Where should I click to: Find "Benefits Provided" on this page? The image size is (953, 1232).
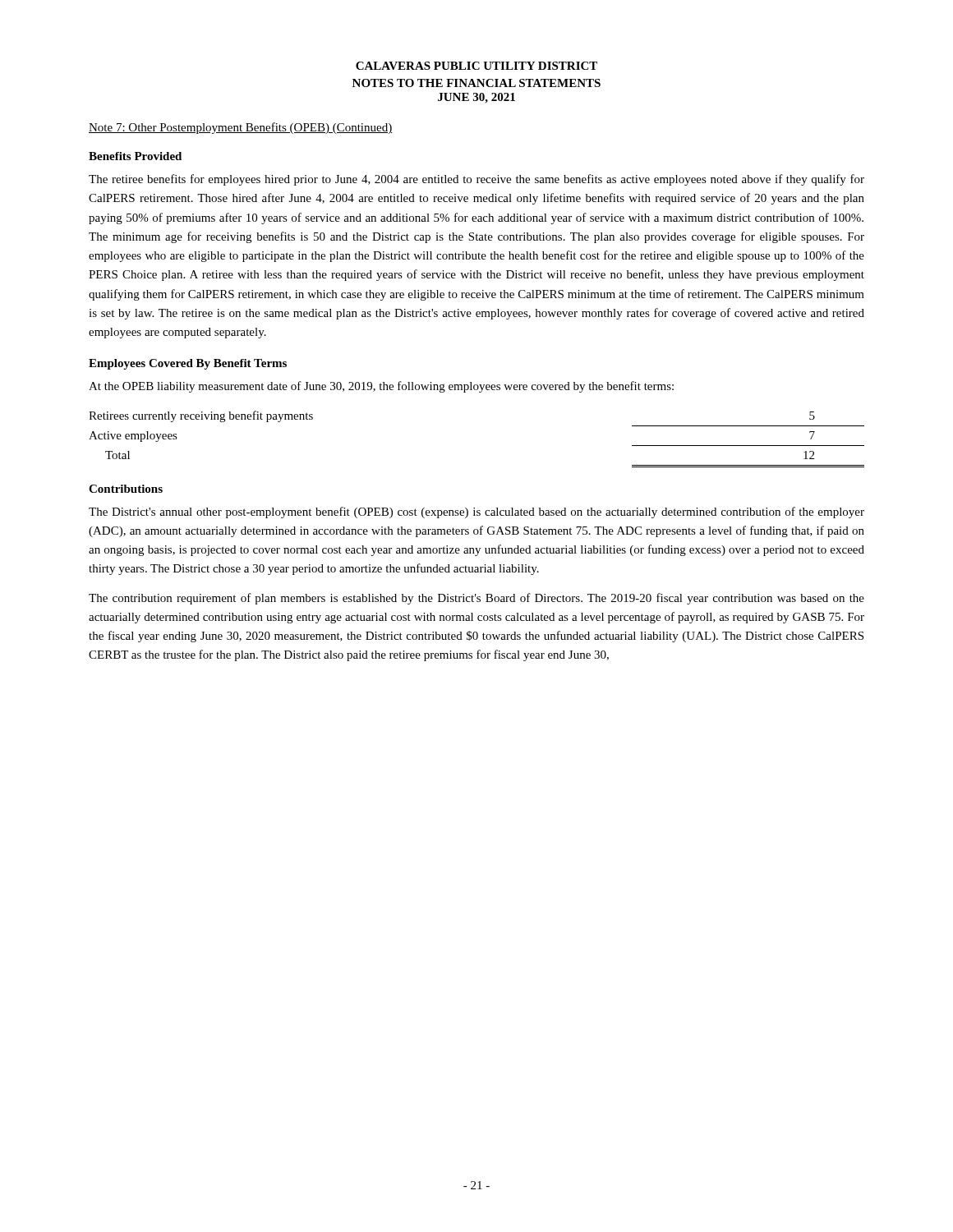(x=135, y=156)
